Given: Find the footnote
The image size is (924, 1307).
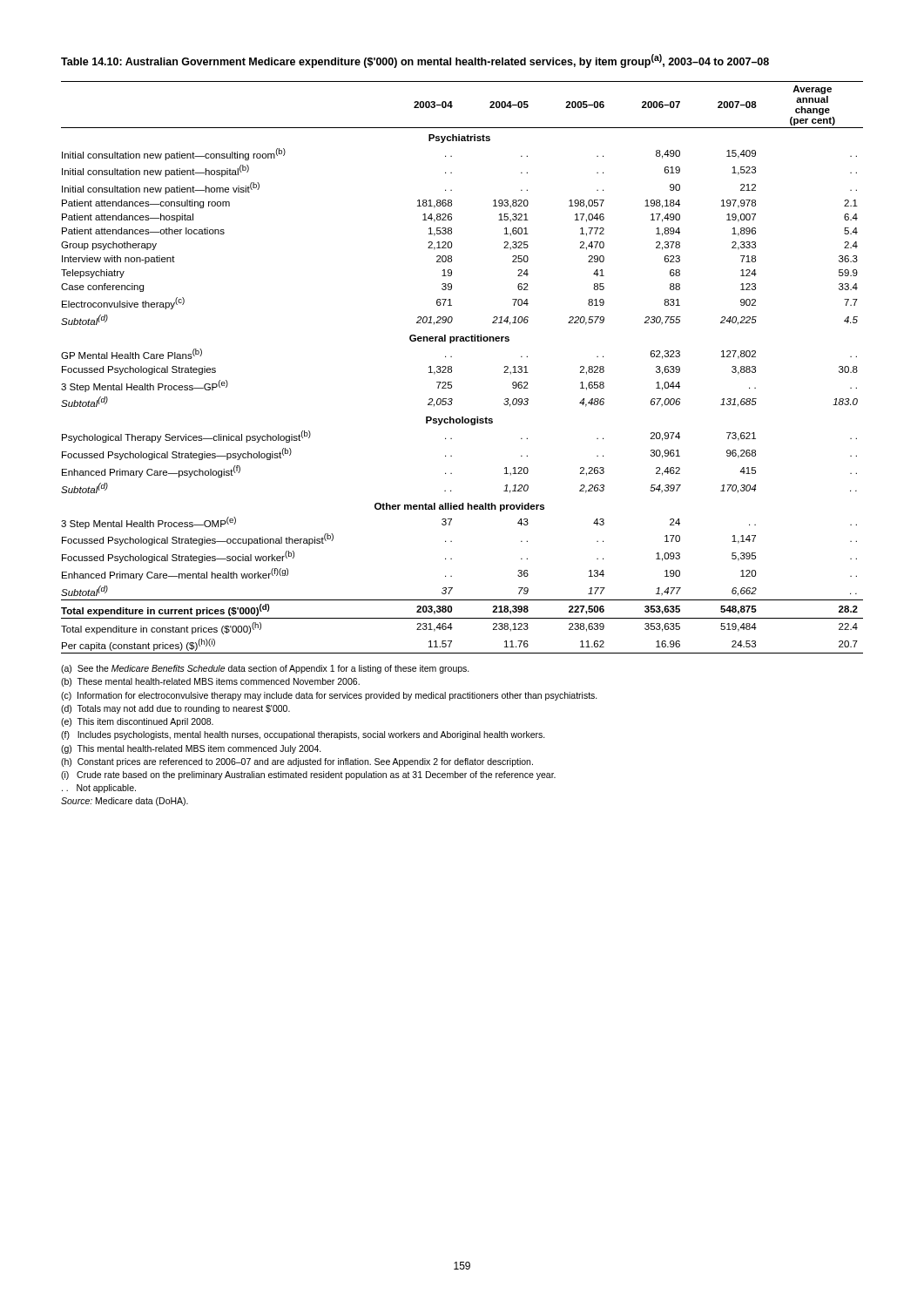Looking at the screenshot, I should pyautogui.click(x=462, y=735).
